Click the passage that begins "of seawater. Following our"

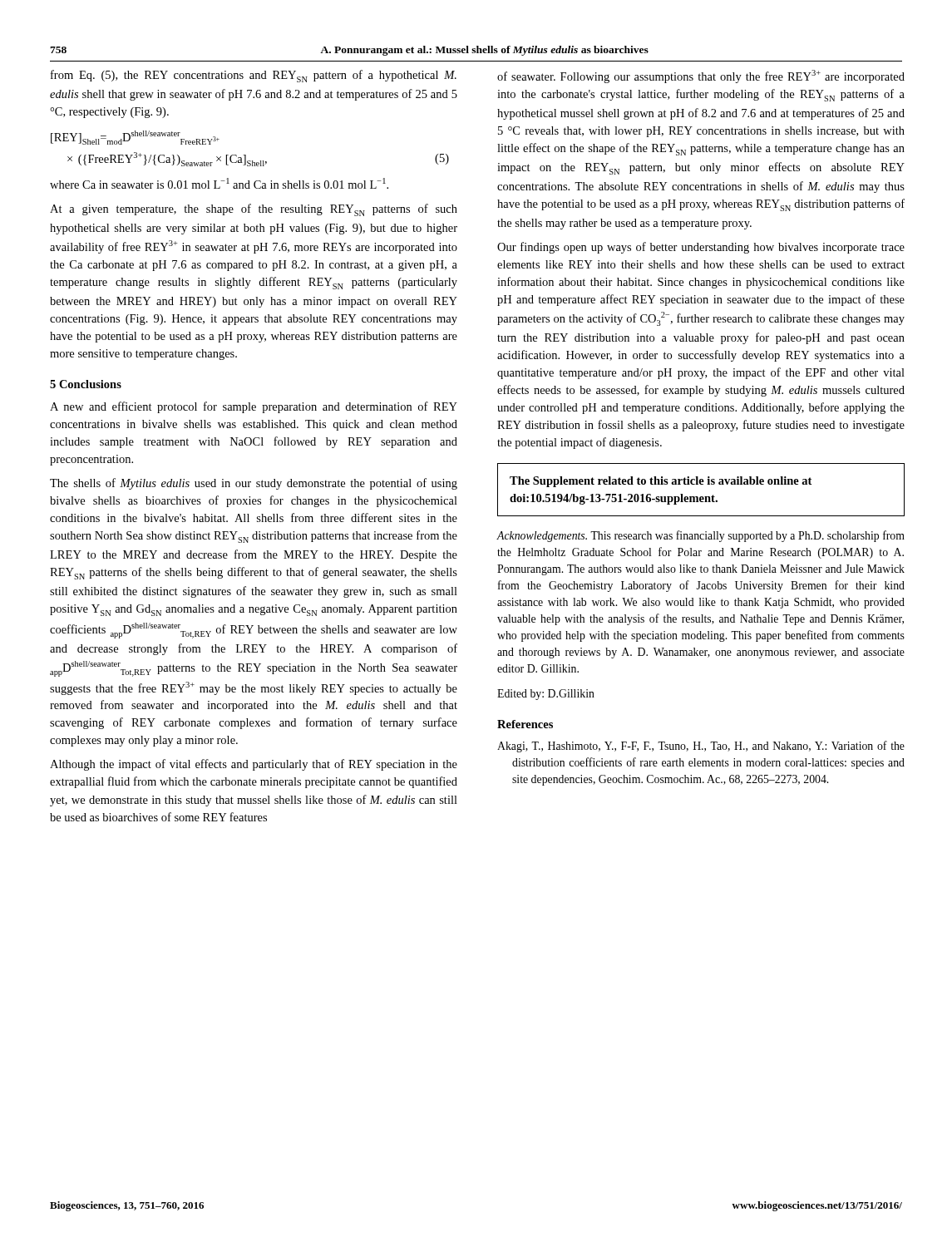(701, 149)
